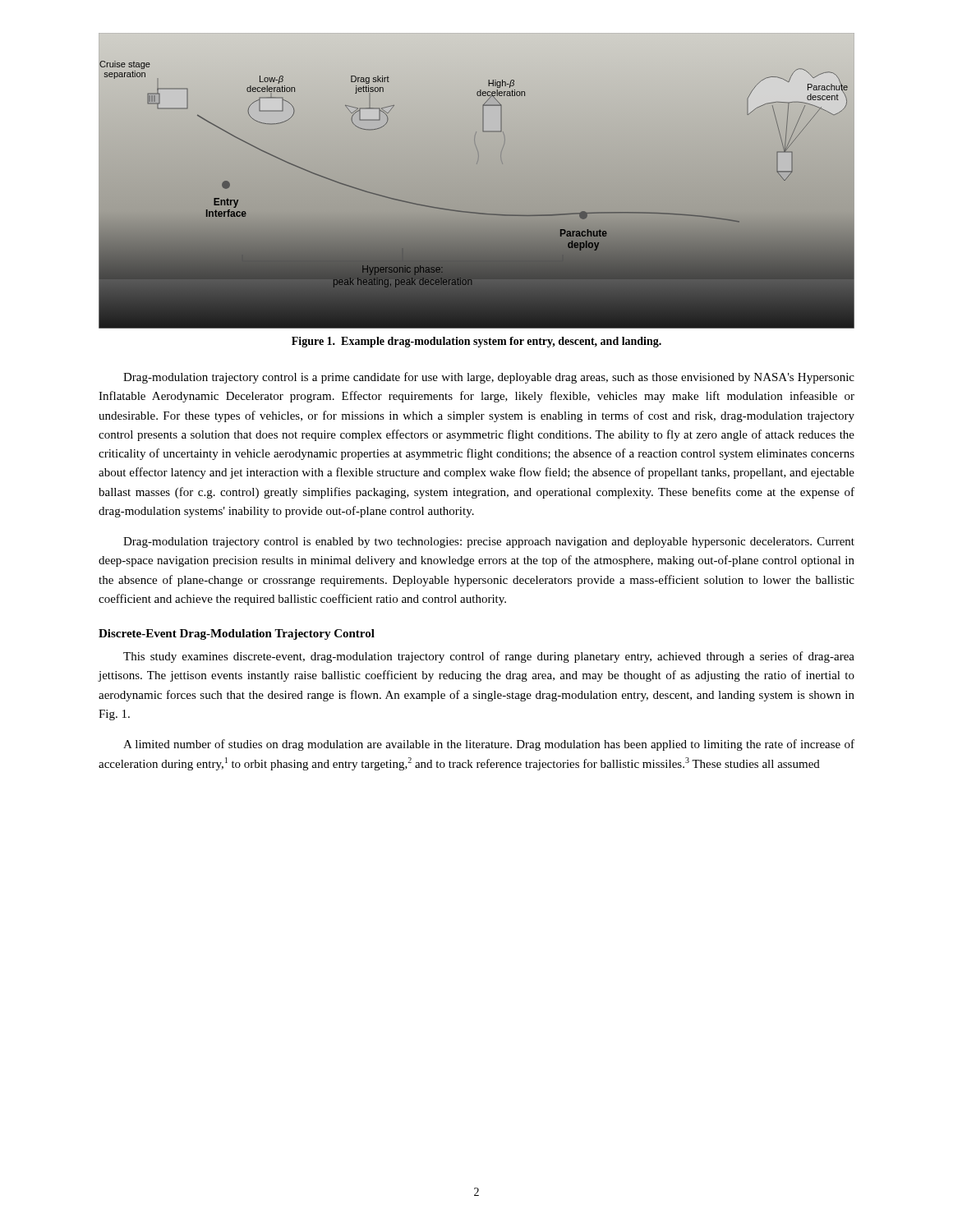953x1232 pixels.
Task: Click the passage that begins "This study examines discrete-event, drag-modulation"
Action: tap(476, 685)
